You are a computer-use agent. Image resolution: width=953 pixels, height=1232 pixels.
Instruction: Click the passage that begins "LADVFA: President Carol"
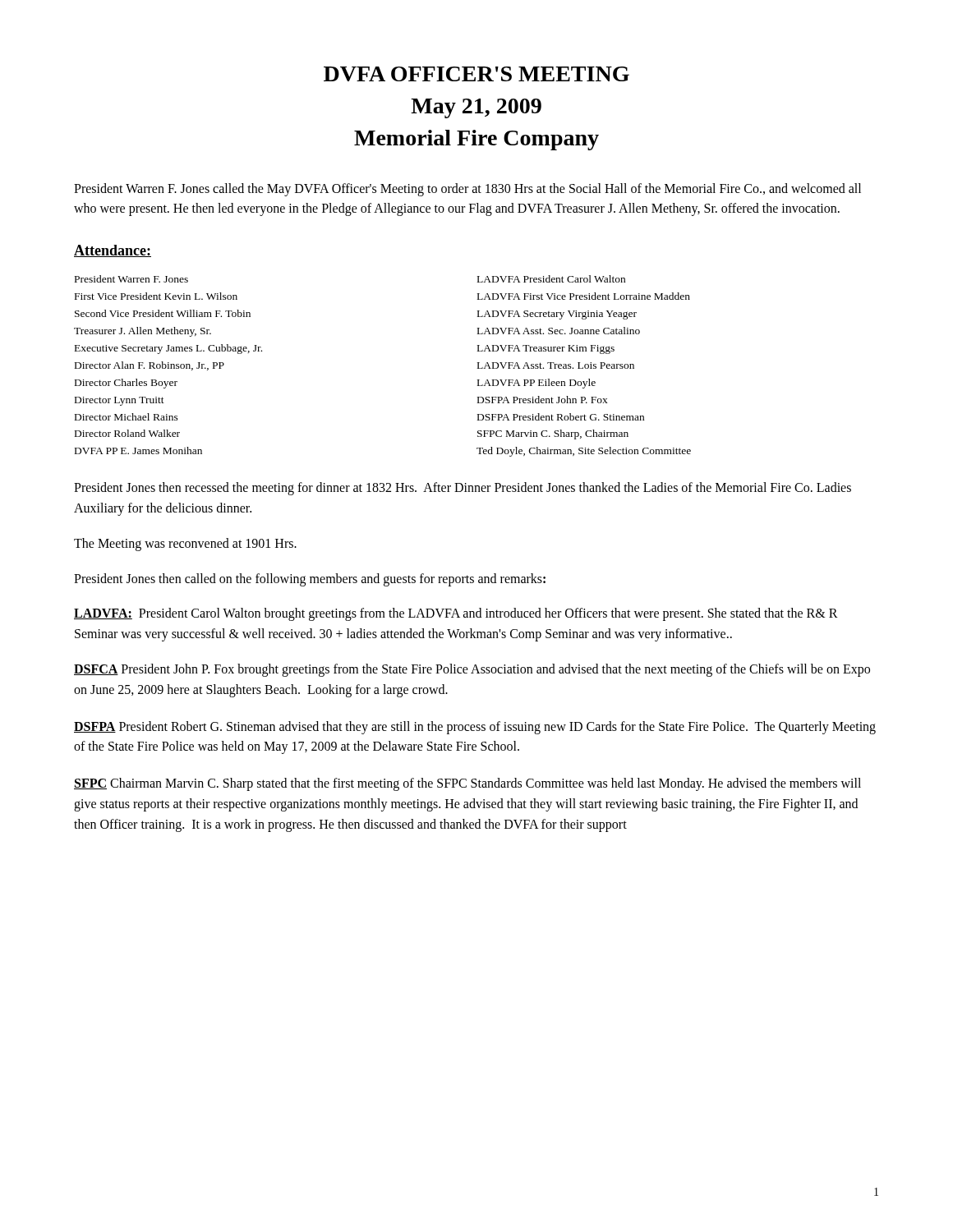(456, 624)
